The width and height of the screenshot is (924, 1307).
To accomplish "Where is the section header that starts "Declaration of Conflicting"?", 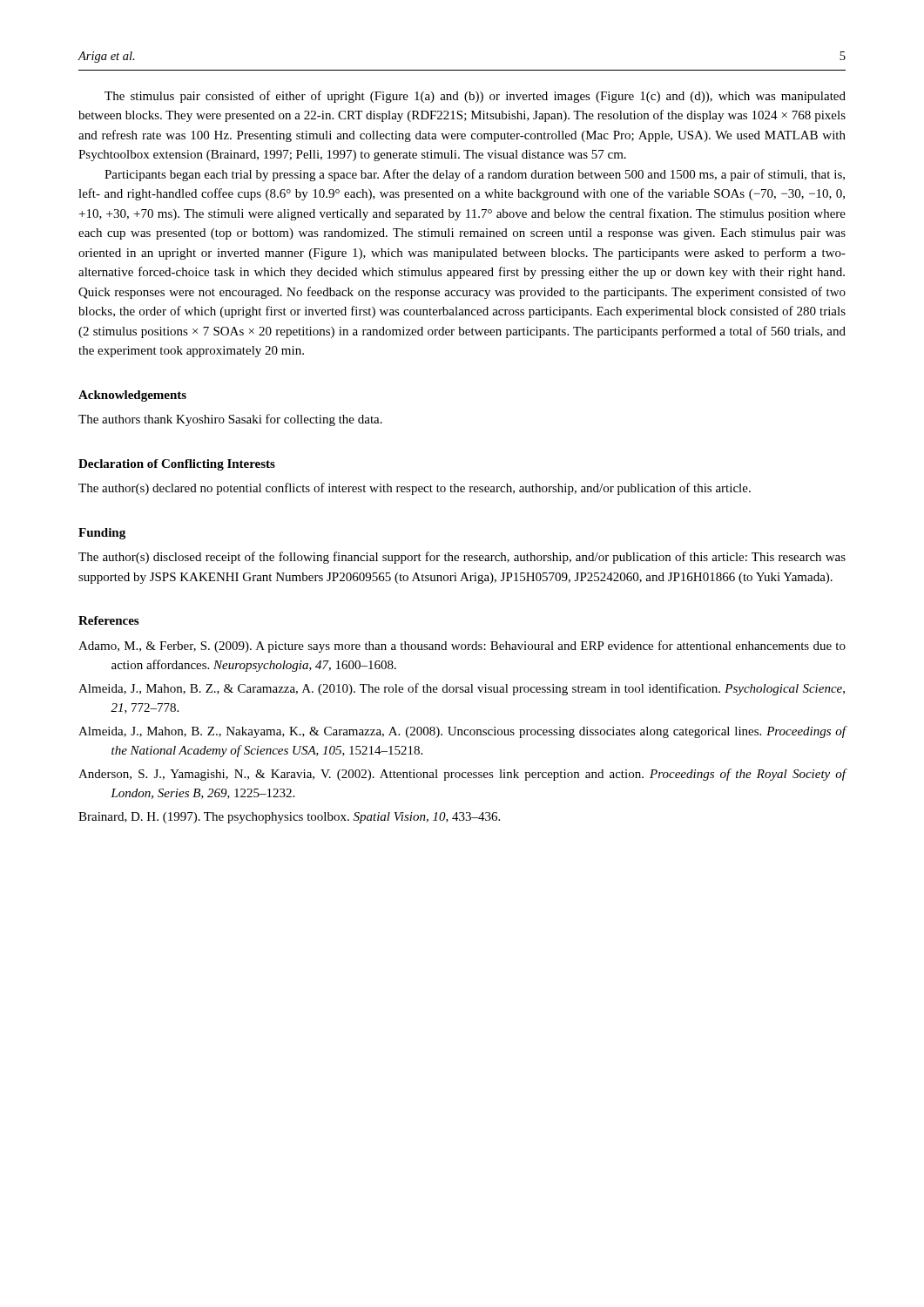I will (x=177, y=463).
